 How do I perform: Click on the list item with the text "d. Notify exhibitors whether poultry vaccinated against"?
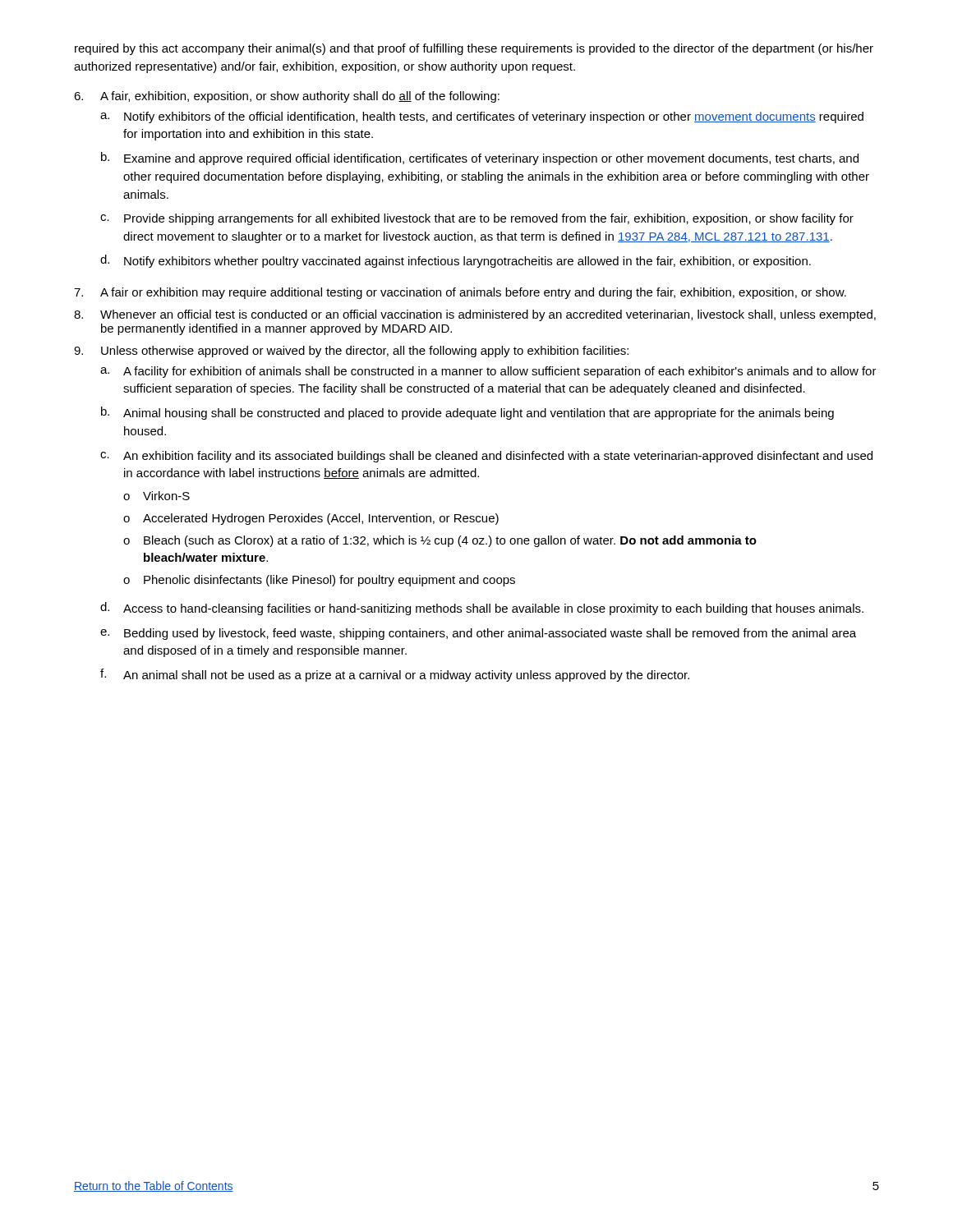[x=490, y=261]
